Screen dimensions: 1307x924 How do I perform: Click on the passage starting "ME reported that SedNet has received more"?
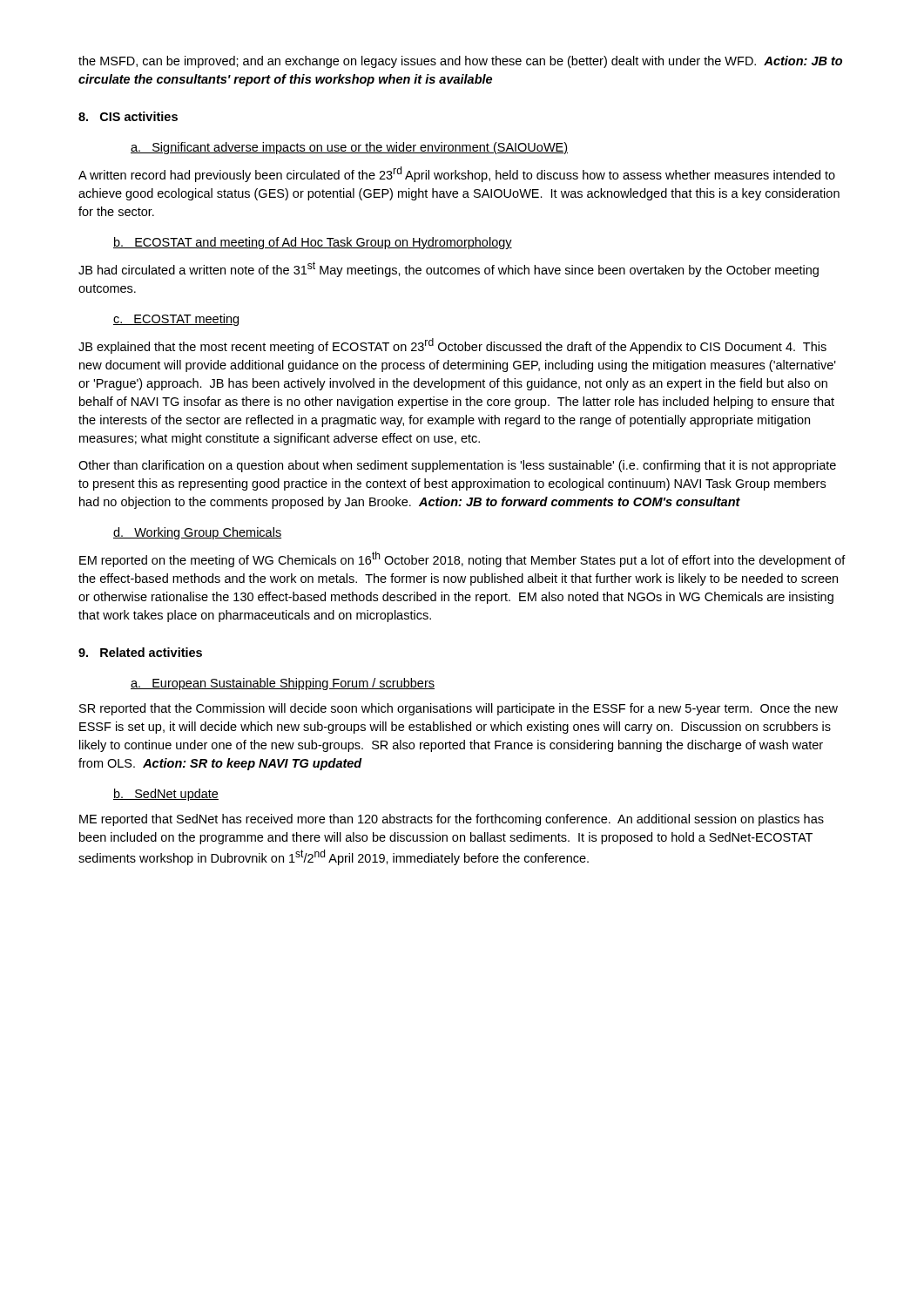(462, 839)
